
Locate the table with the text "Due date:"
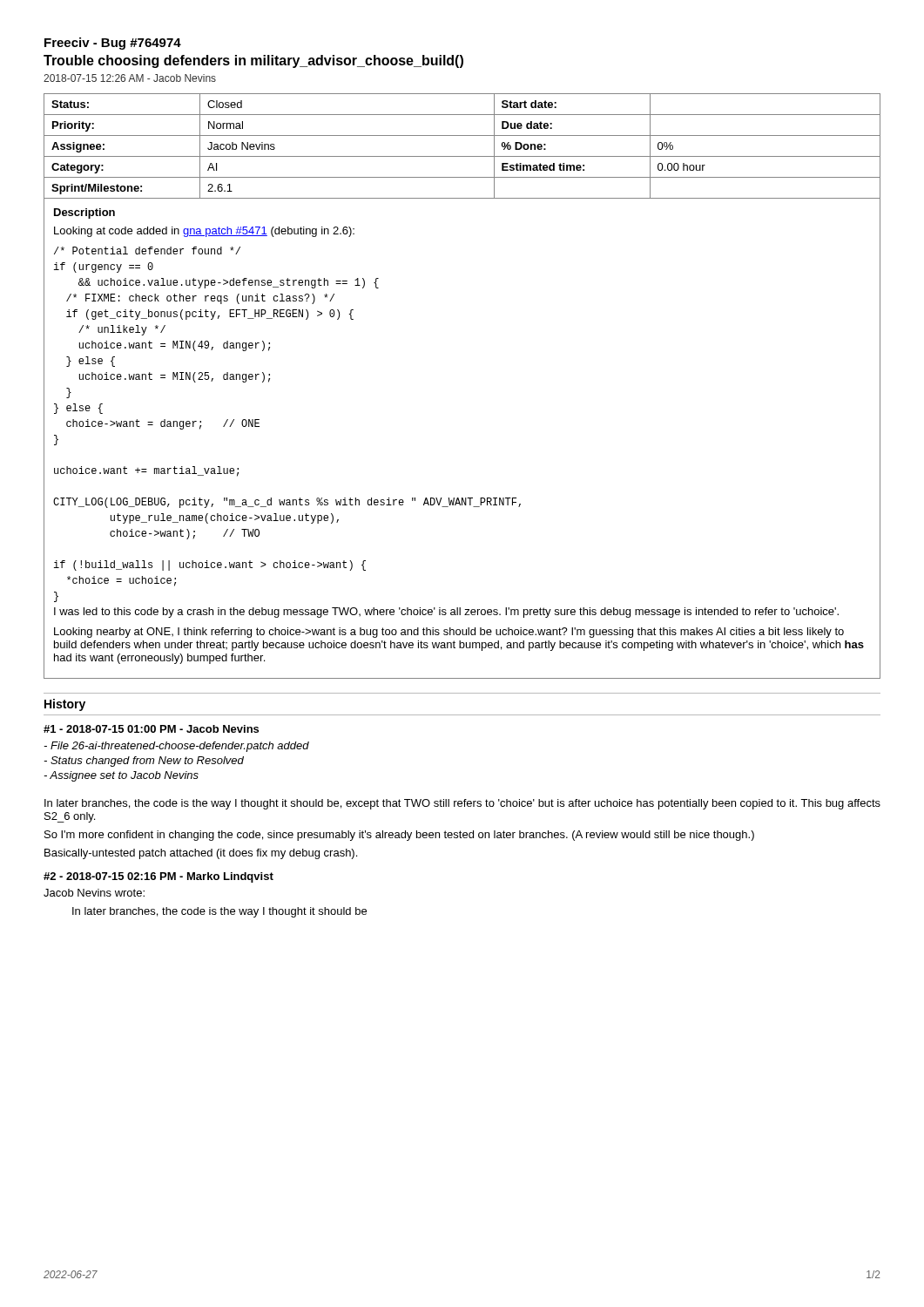(462, 146)
